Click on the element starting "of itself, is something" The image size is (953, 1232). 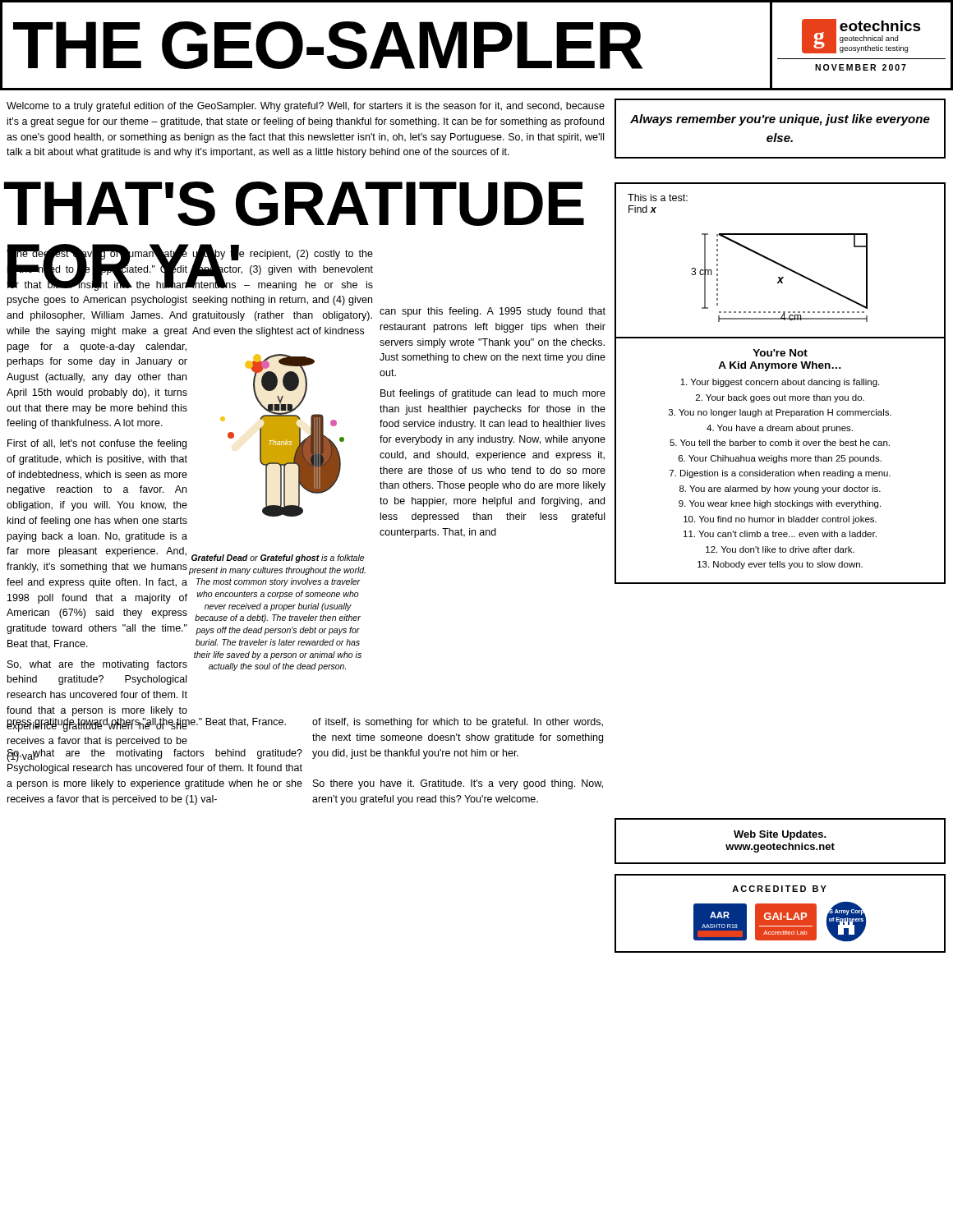[x=458, y=760]
